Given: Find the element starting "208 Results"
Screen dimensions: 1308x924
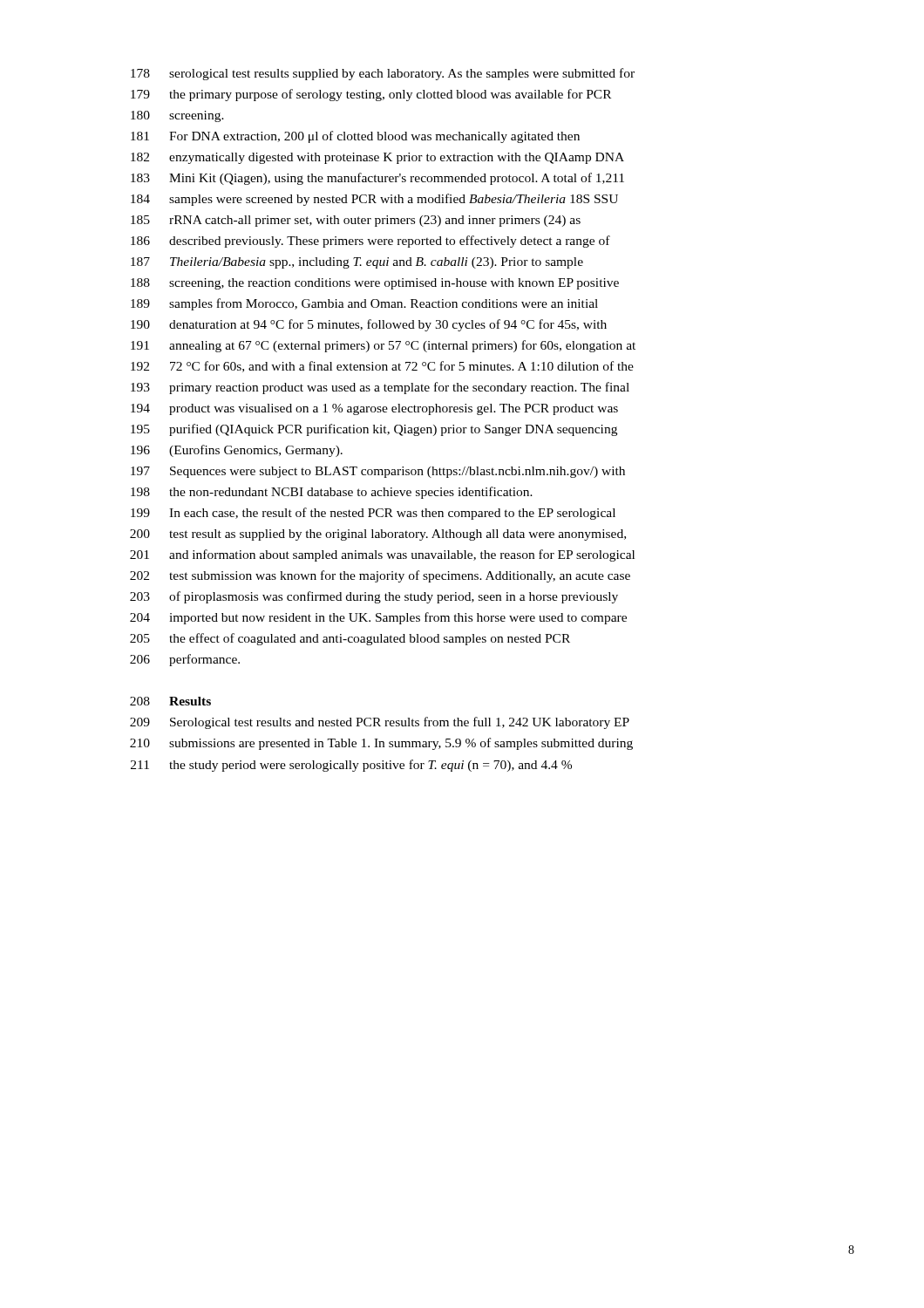Looking at the screenshot, I should tap(158, 701).
